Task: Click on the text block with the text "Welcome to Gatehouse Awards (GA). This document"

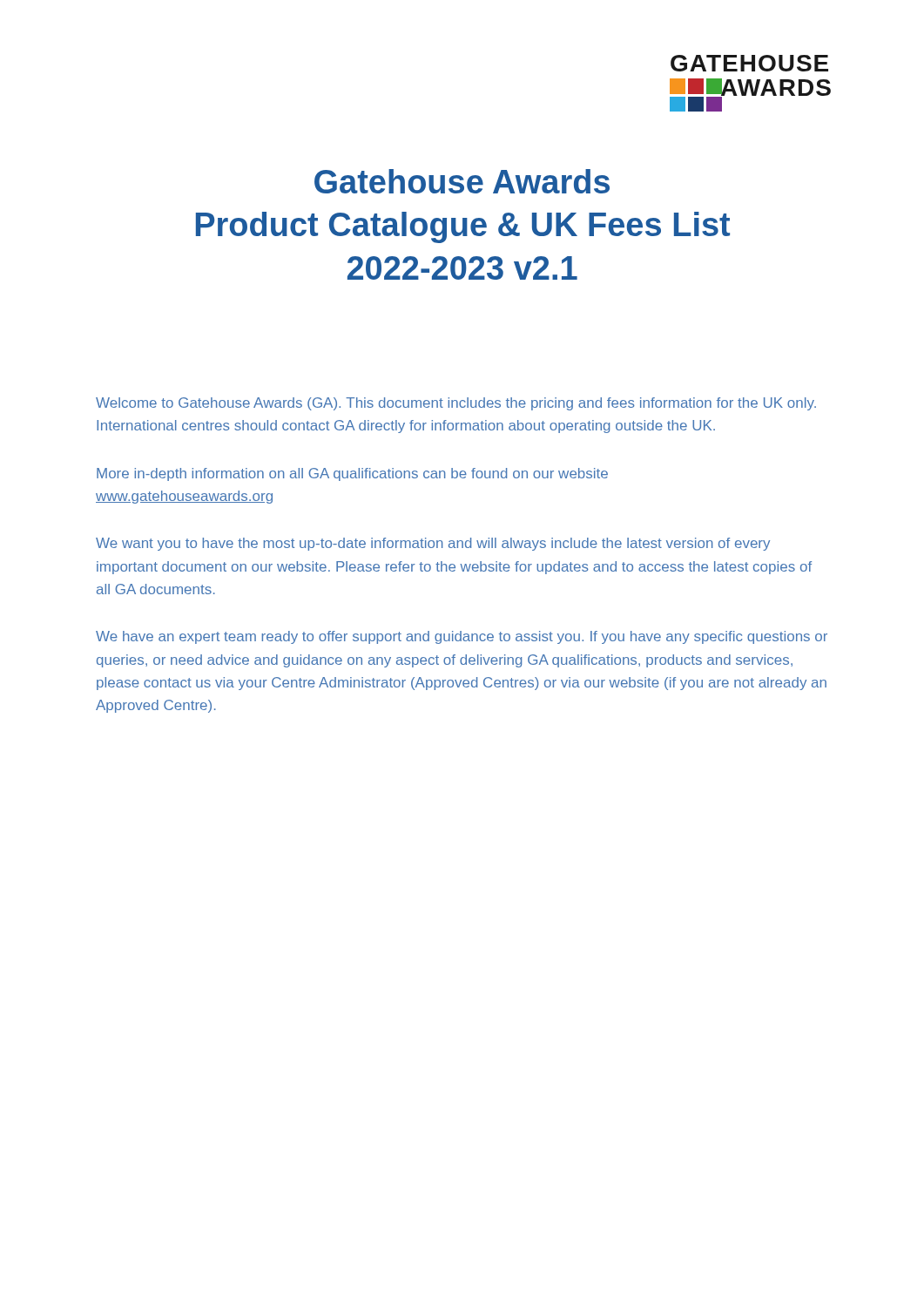Action: click(462, 415)
